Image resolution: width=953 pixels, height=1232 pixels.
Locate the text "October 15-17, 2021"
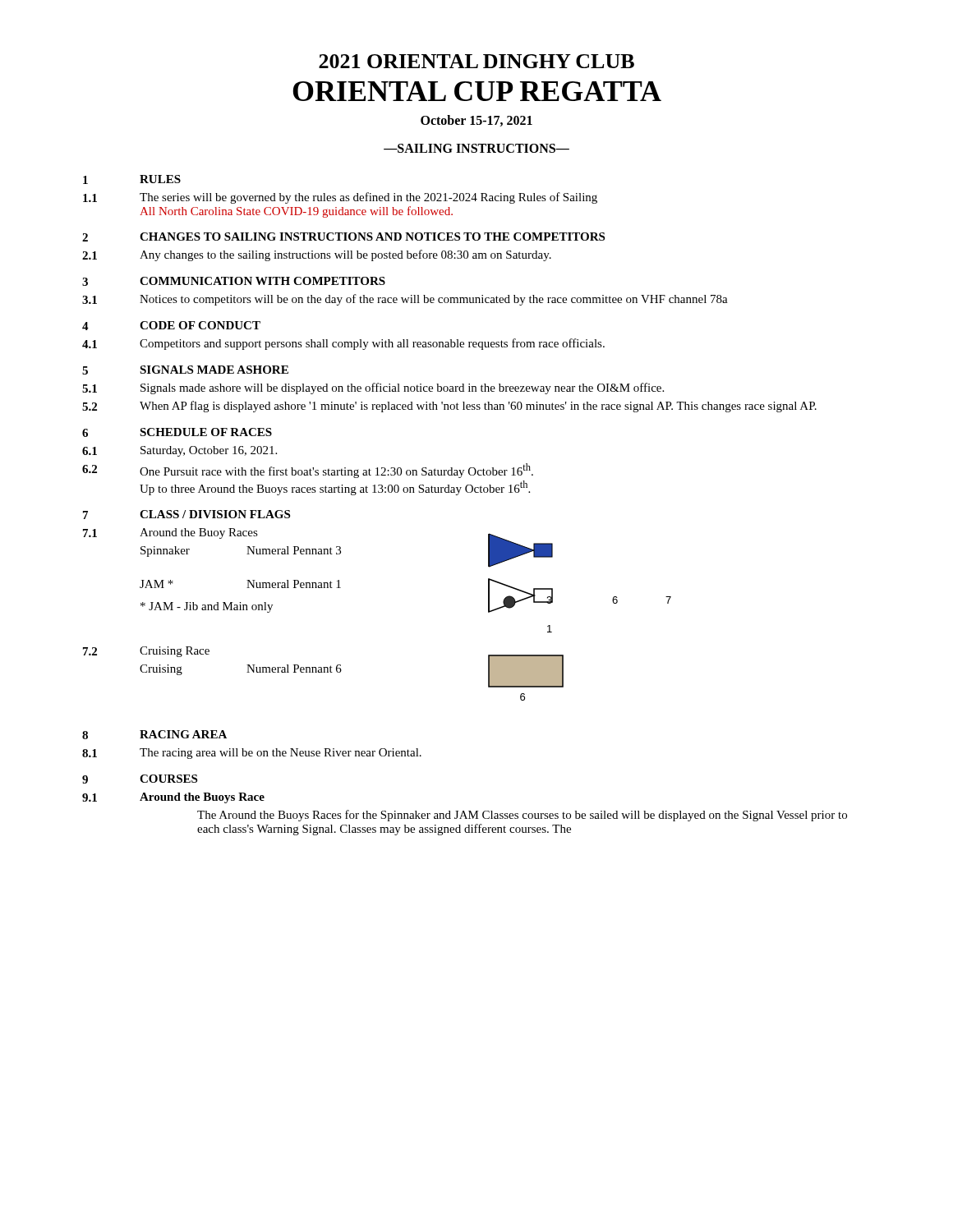click(476, 120)
